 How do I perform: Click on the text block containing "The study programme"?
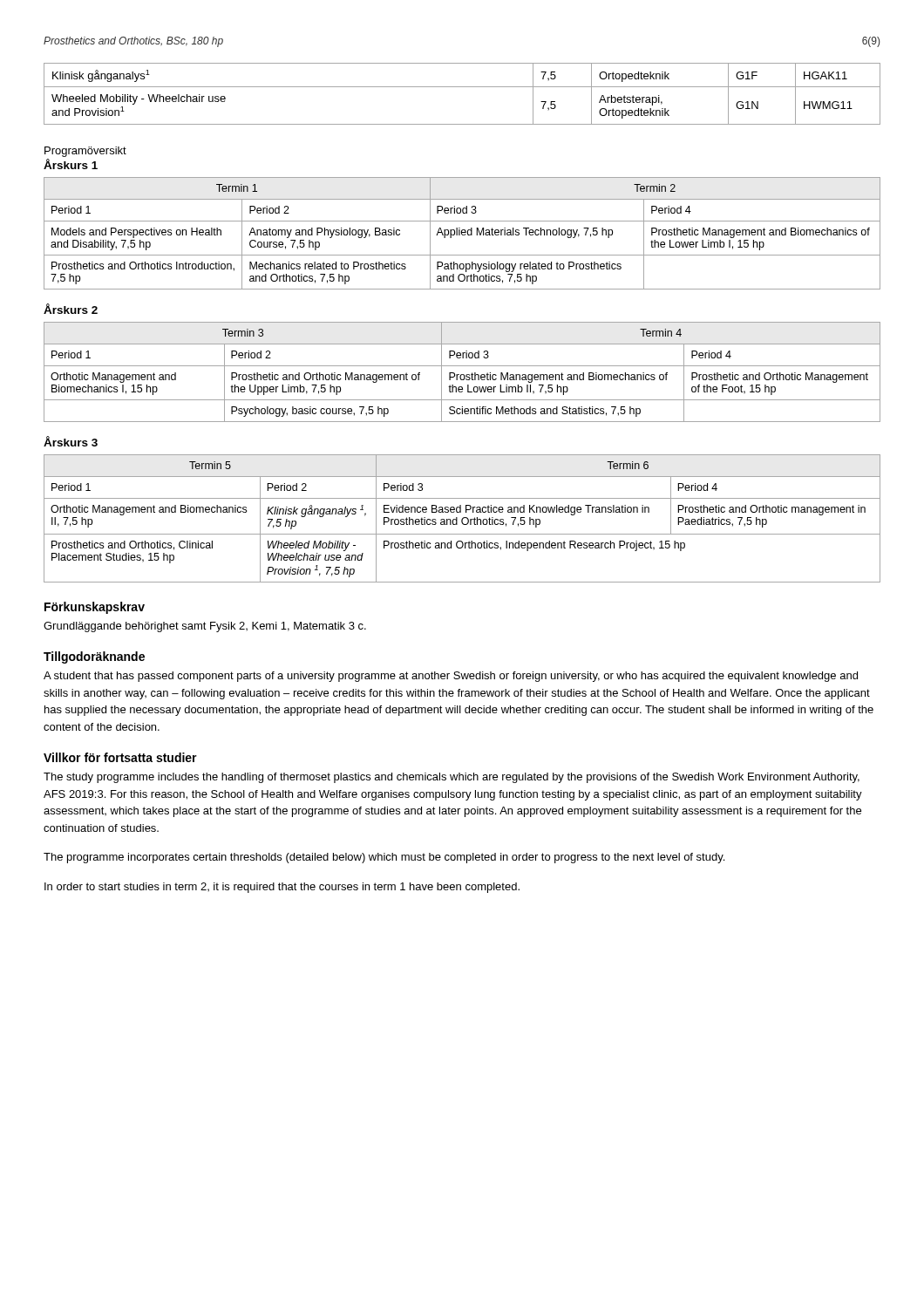(453, 802)
